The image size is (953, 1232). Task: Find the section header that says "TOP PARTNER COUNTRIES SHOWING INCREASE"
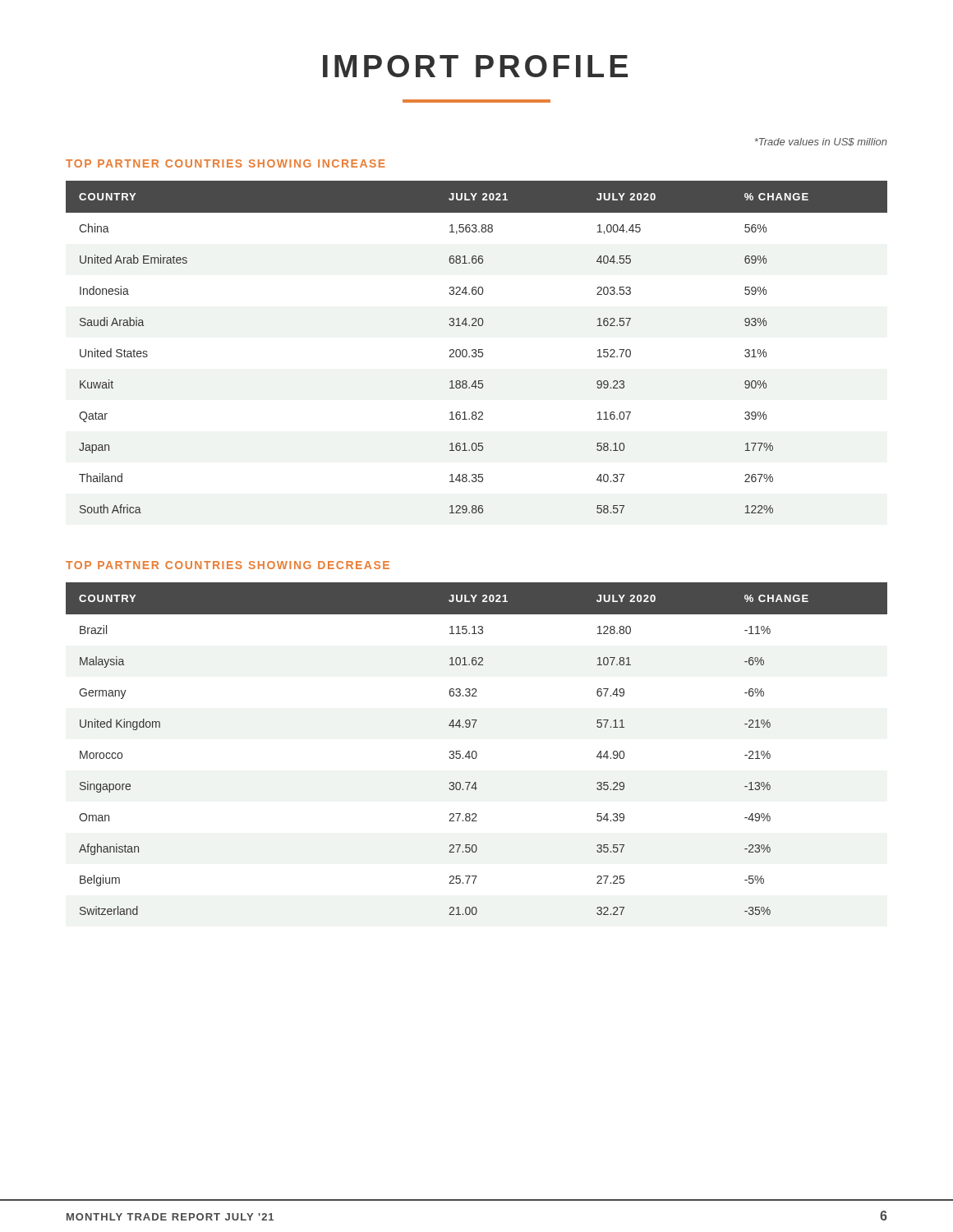(x=226, y=163)
